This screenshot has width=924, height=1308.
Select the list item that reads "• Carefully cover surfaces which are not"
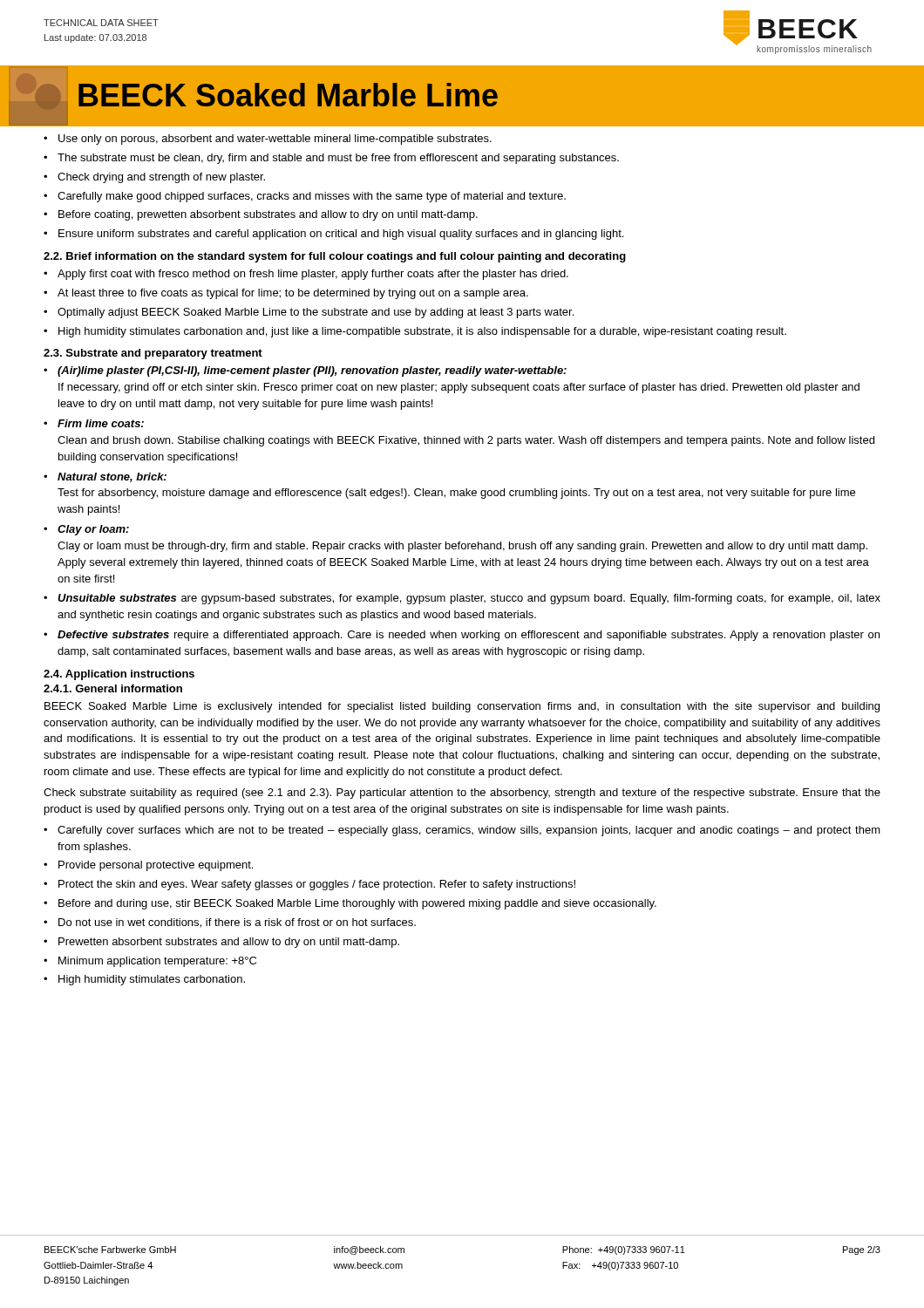[462, 837]
